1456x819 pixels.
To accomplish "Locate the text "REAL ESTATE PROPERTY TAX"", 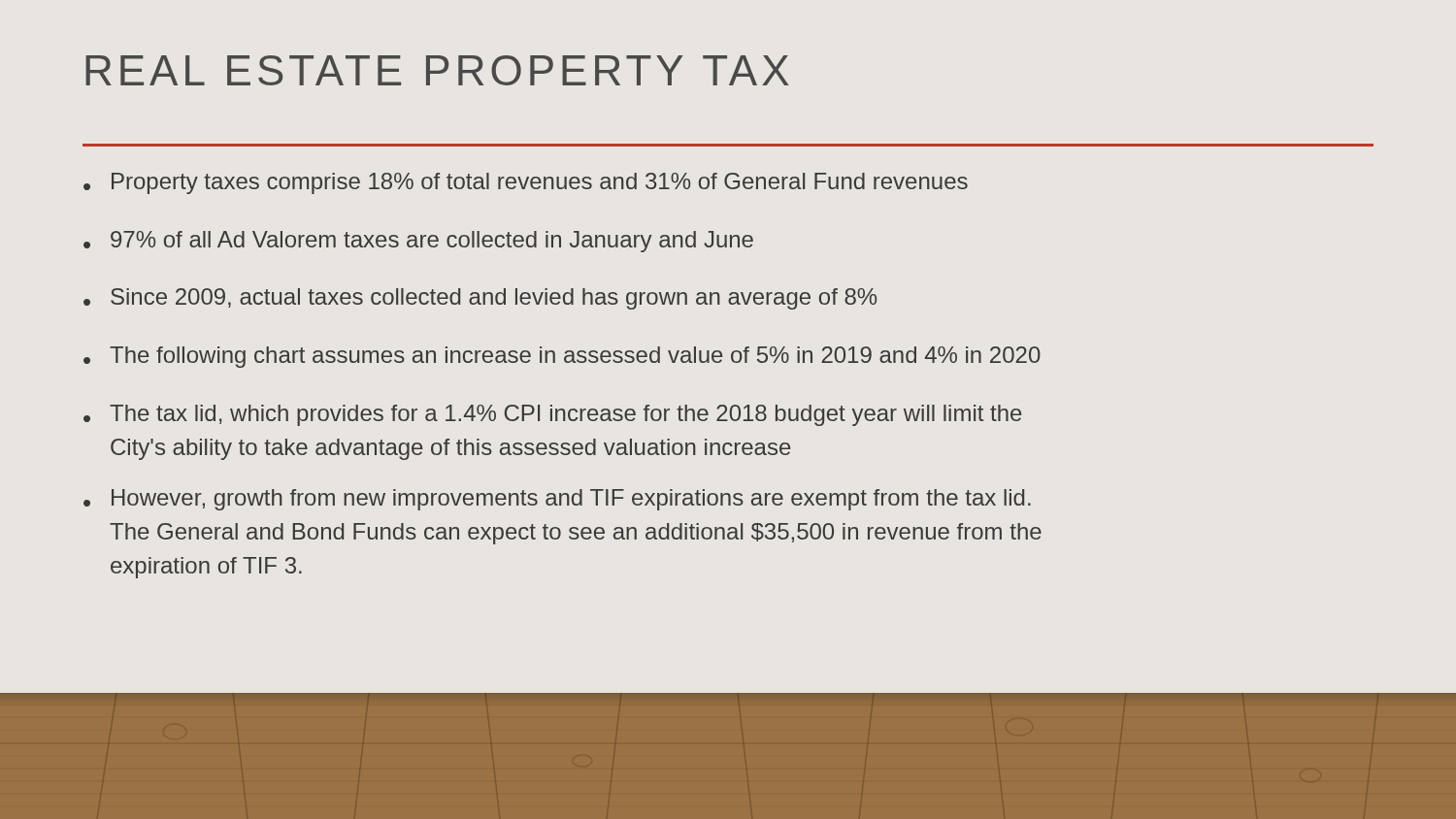I will (438, 70).
